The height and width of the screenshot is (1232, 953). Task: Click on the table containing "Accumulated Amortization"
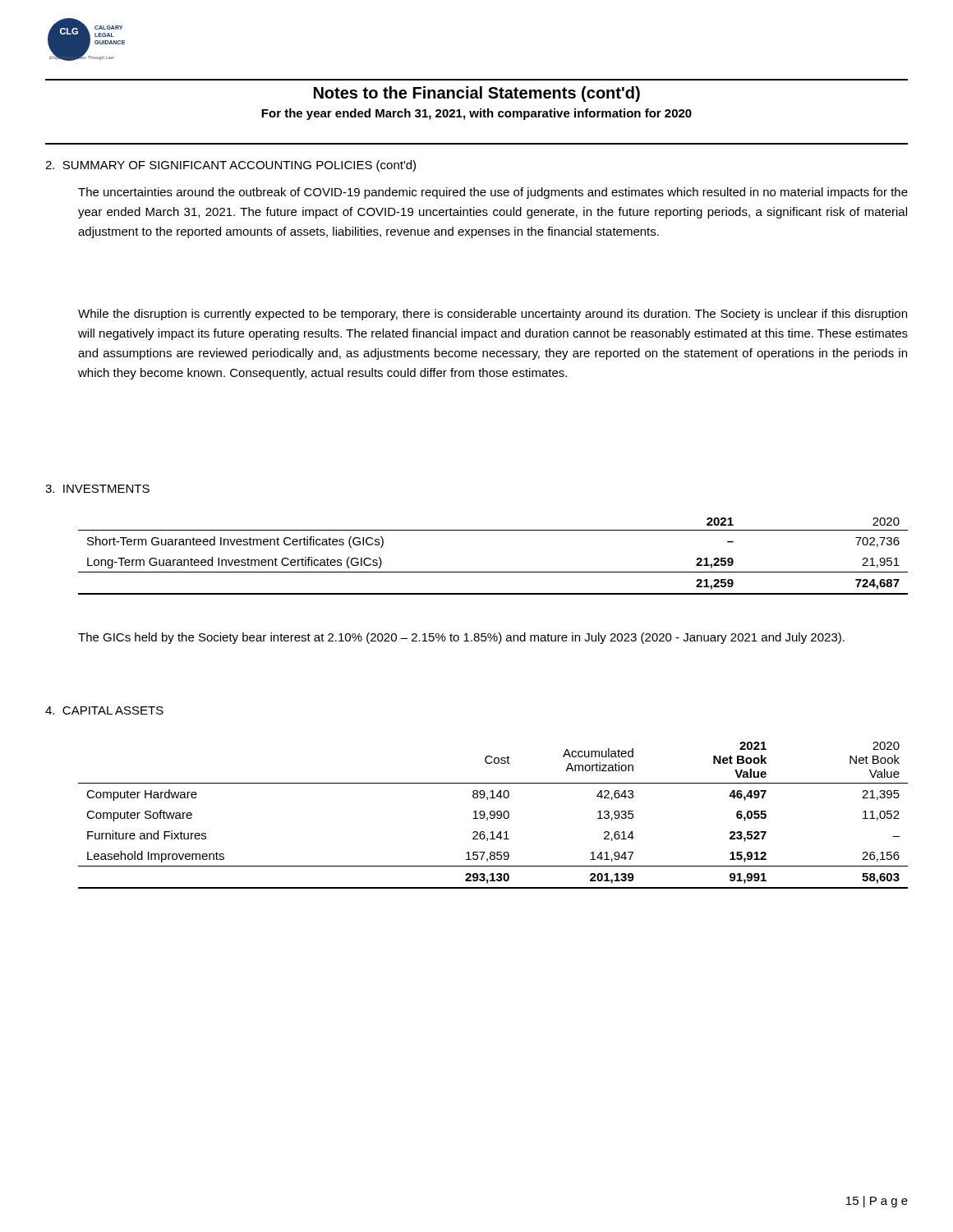(x=493, y=812)
